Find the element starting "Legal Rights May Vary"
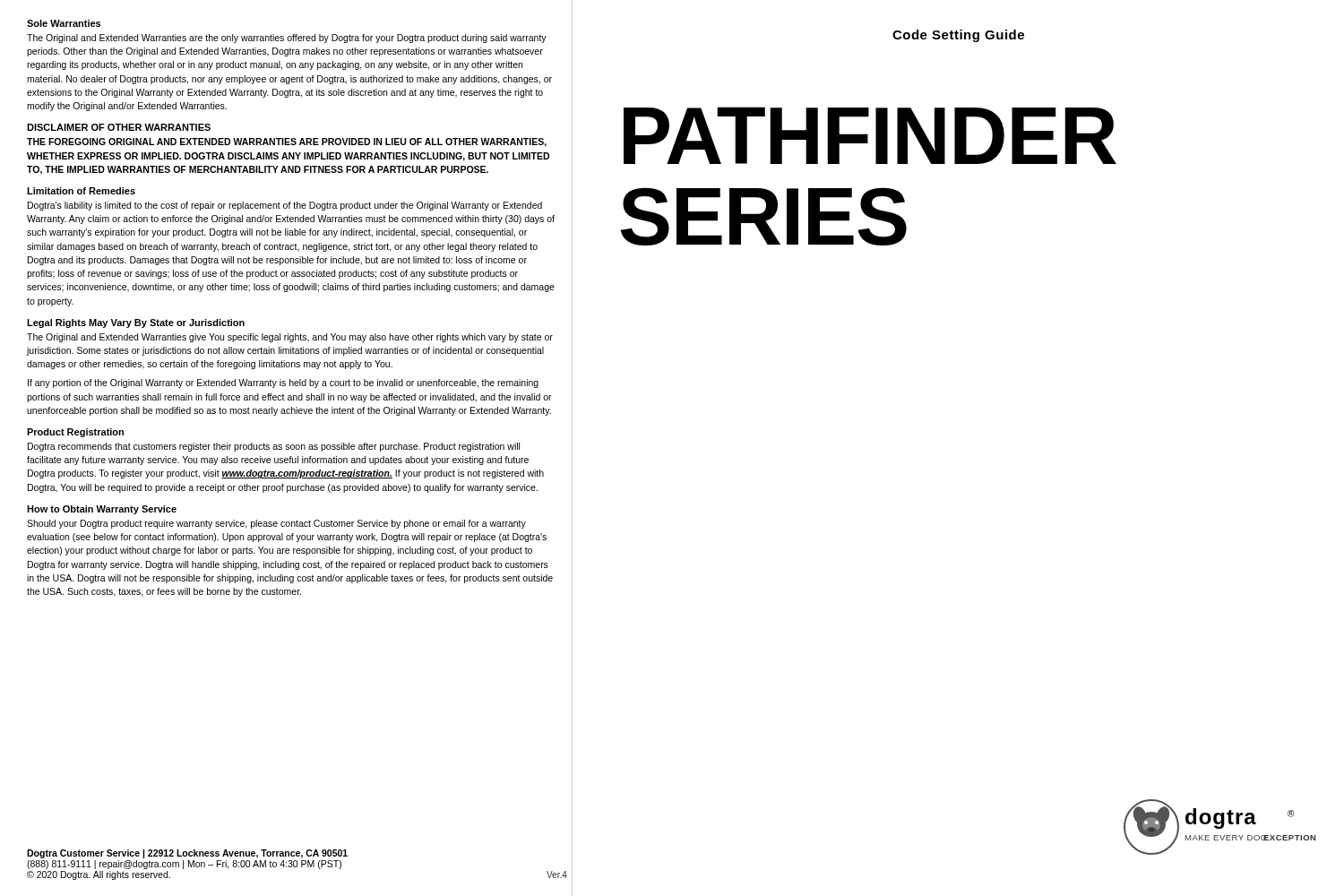 pyautogui.click(x=136, y=322)
